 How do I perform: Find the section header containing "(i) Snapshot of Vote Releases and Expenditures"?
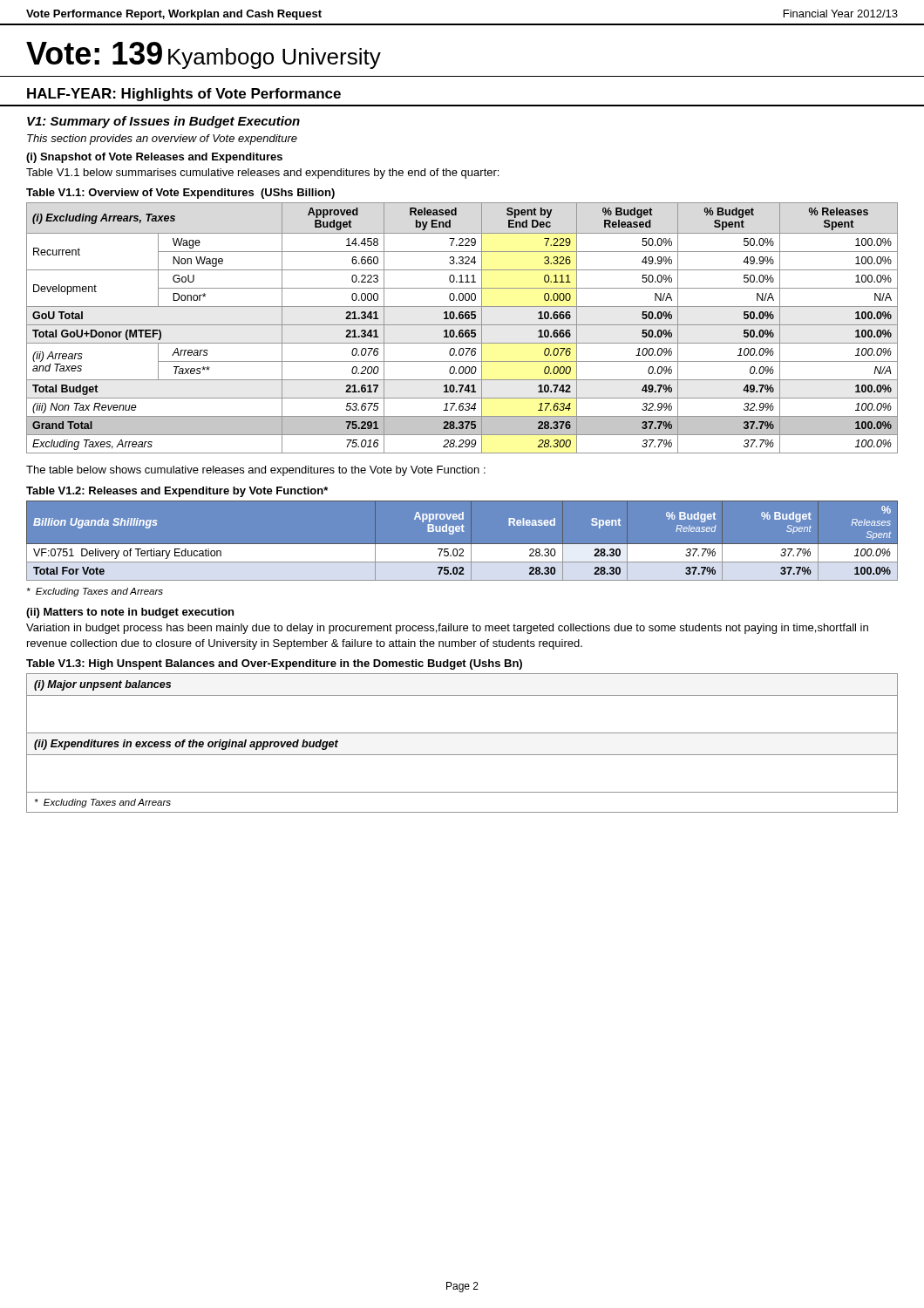tap(154, 157)
